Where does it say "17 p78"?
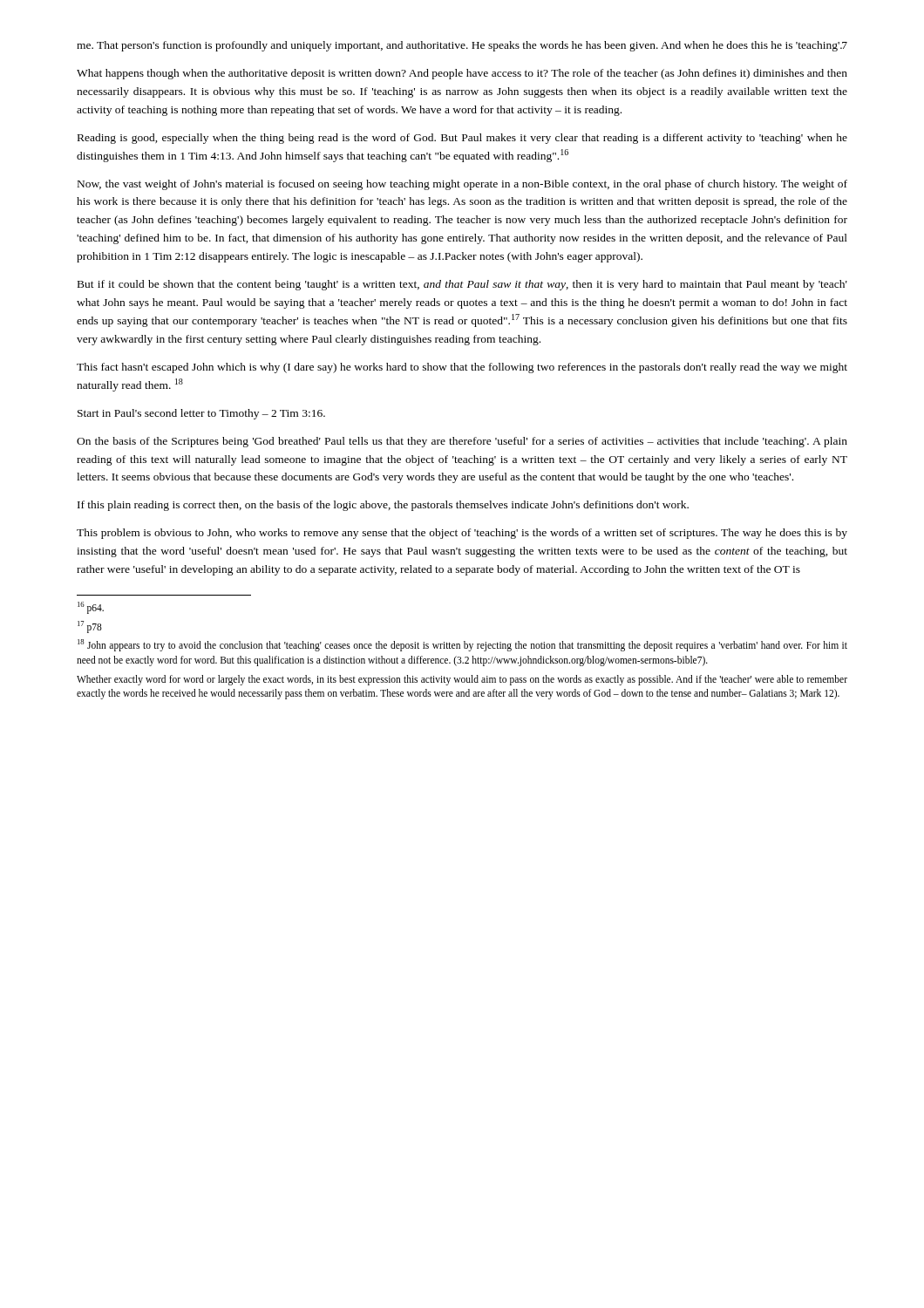This screenshot has height=1308, width=924. pyautogui.click(x=90, y=627)
